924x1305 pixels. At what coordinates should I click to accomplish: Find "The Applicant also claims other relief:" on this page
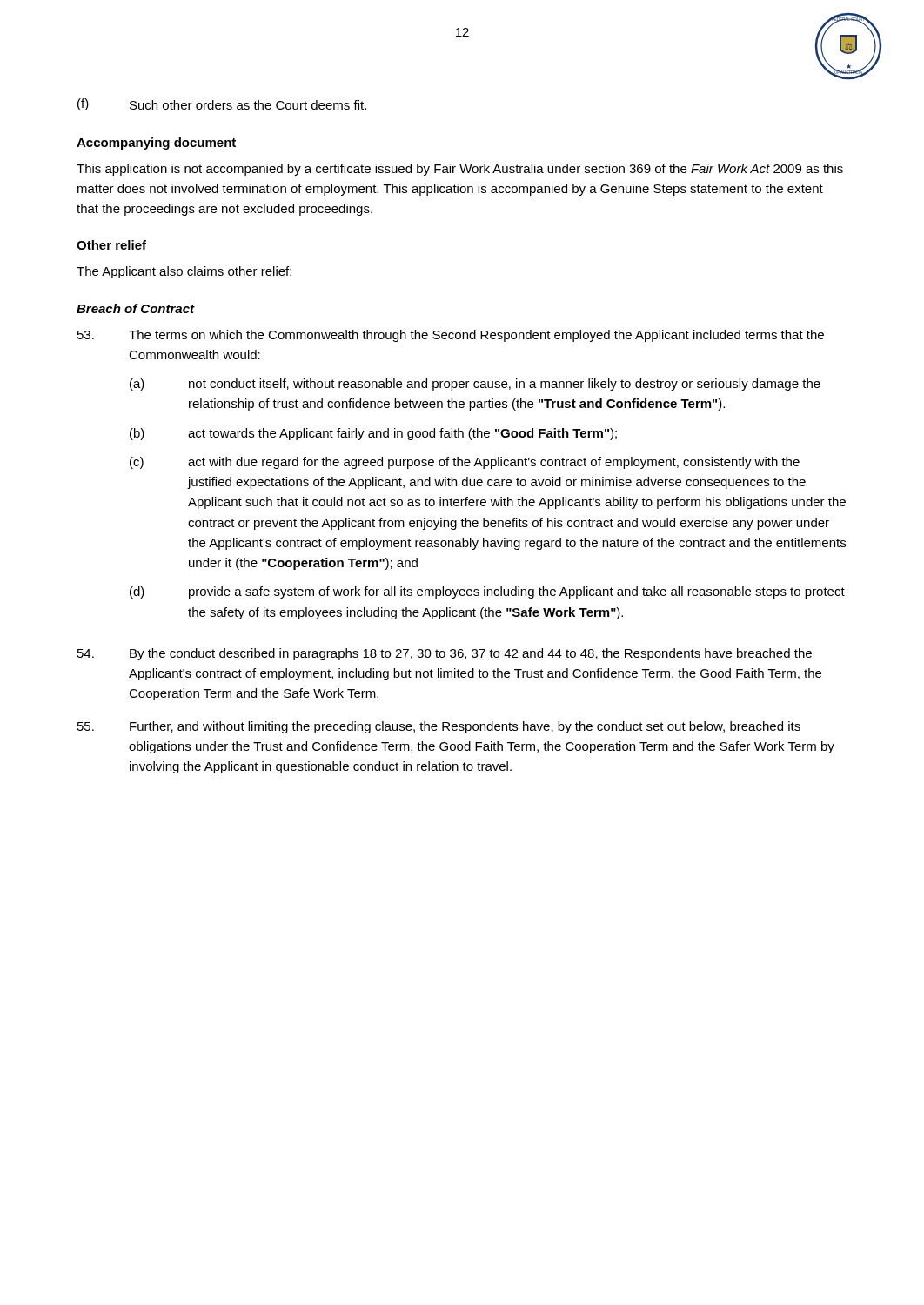pyautogui.click(x=185, y=271)
